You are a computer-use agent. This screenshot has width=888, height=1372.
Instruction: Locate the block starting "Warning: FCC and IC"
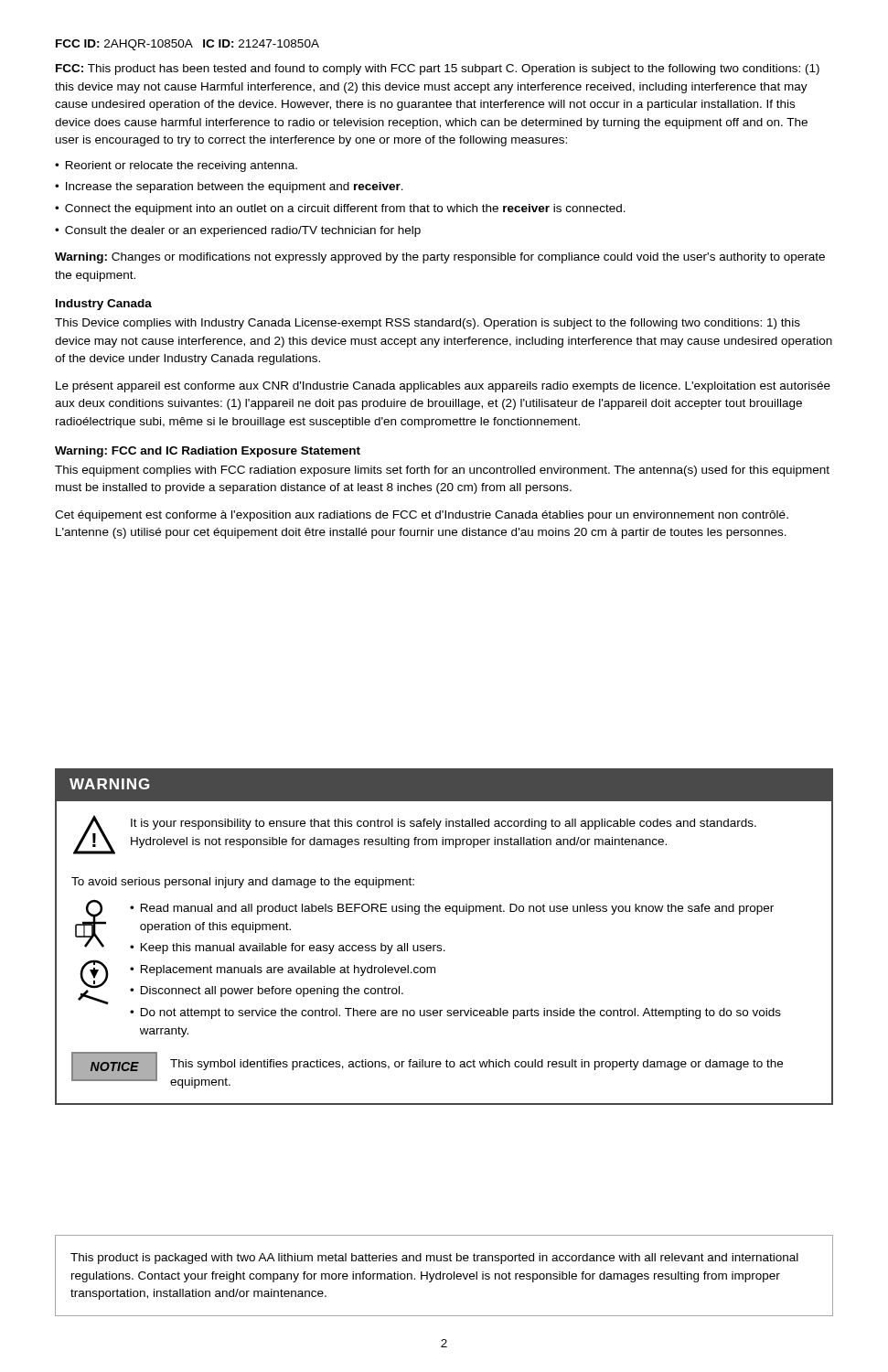[x=208, y=450]
